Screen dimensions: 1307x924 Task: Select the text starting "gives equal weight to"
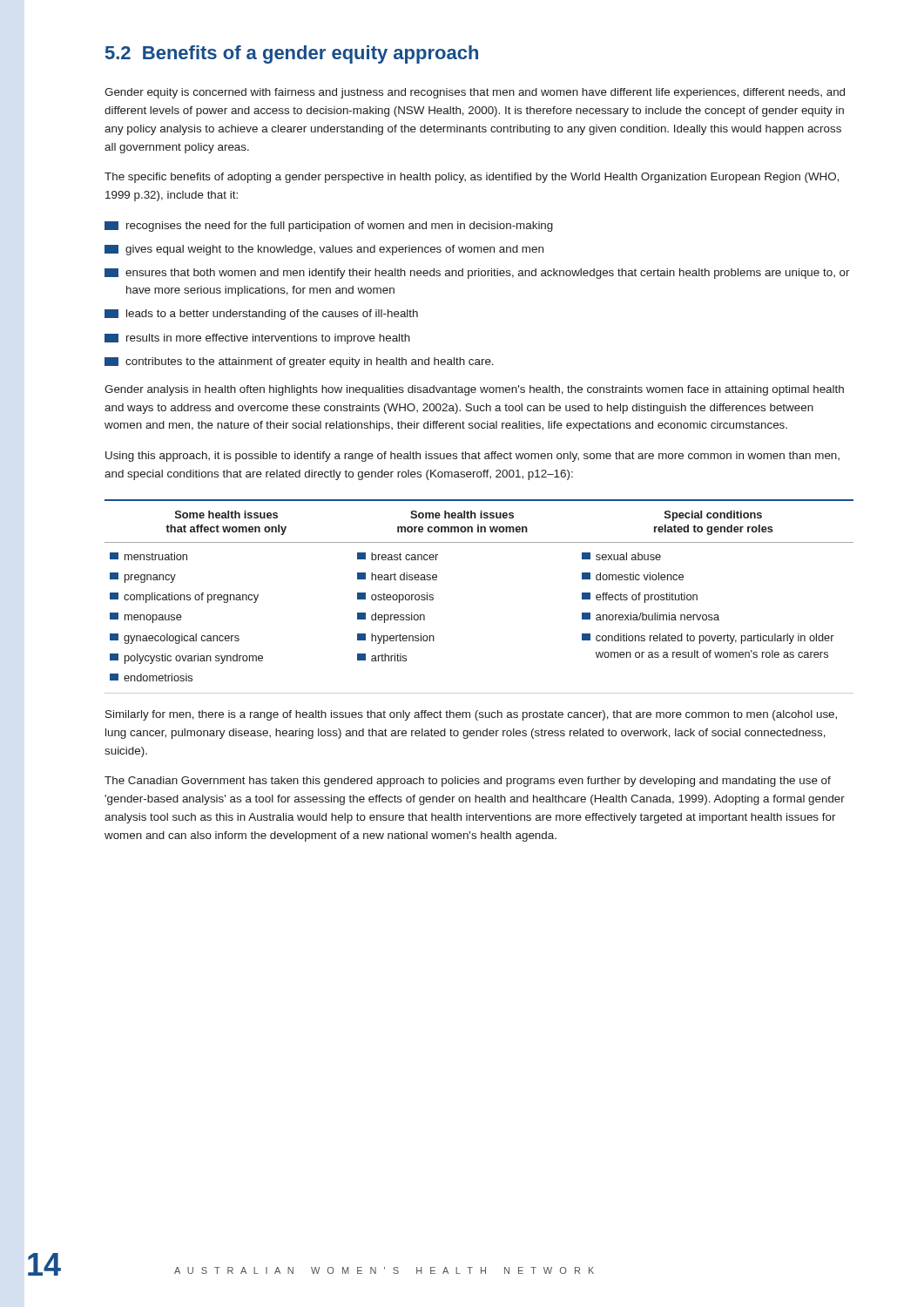click(479, 249)
